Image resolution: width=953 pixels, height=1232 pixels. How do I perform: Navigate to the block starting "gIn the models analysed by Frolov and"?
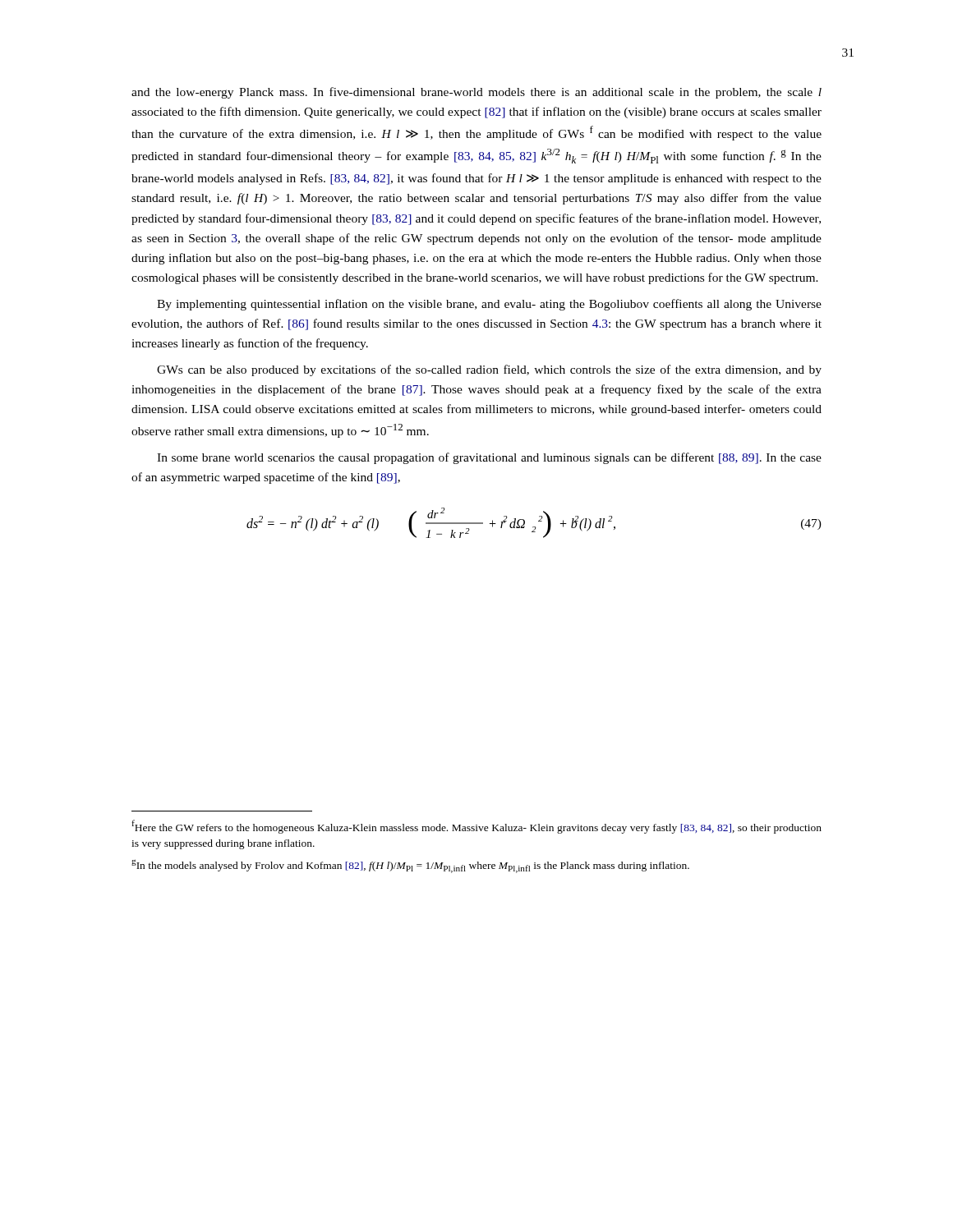coord(411,865)
